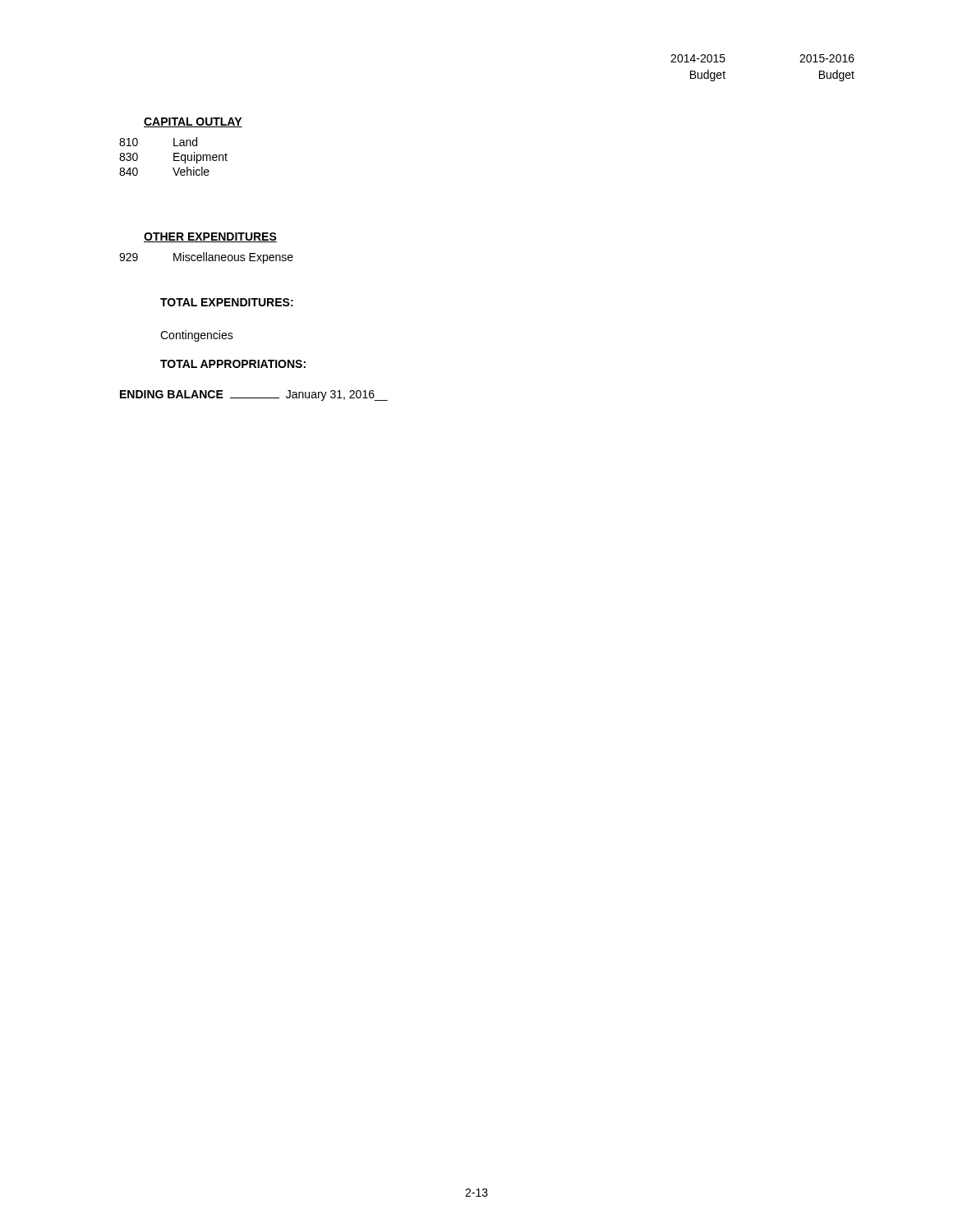
Task: Navigate to the block starting "ENDING BALANCE January 31,"
Action: click(x=253, y=394)
